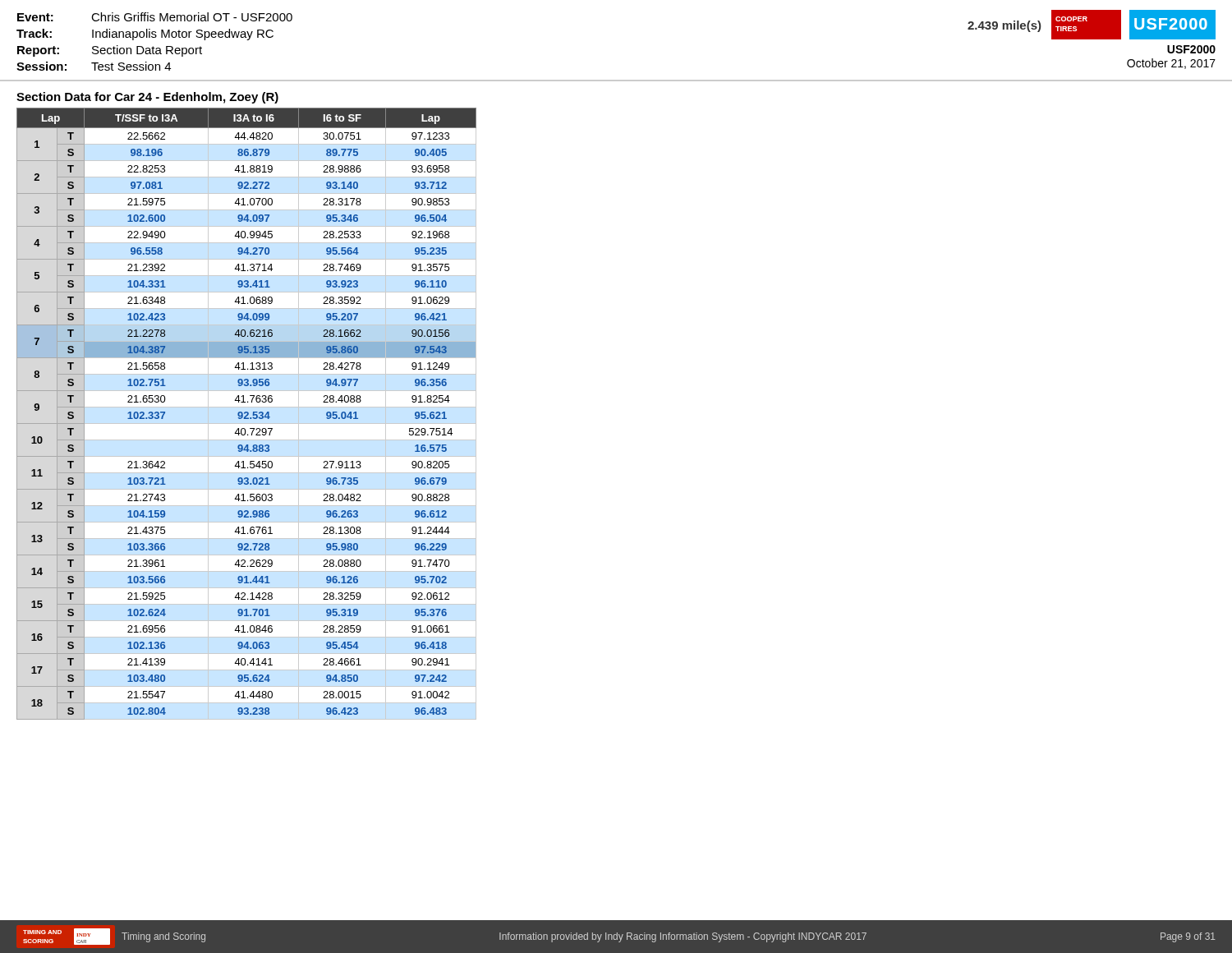
Task: Locate the table with the text "T/S SF to I3A"
Action: pyautogui.click(x=616, y=414)
